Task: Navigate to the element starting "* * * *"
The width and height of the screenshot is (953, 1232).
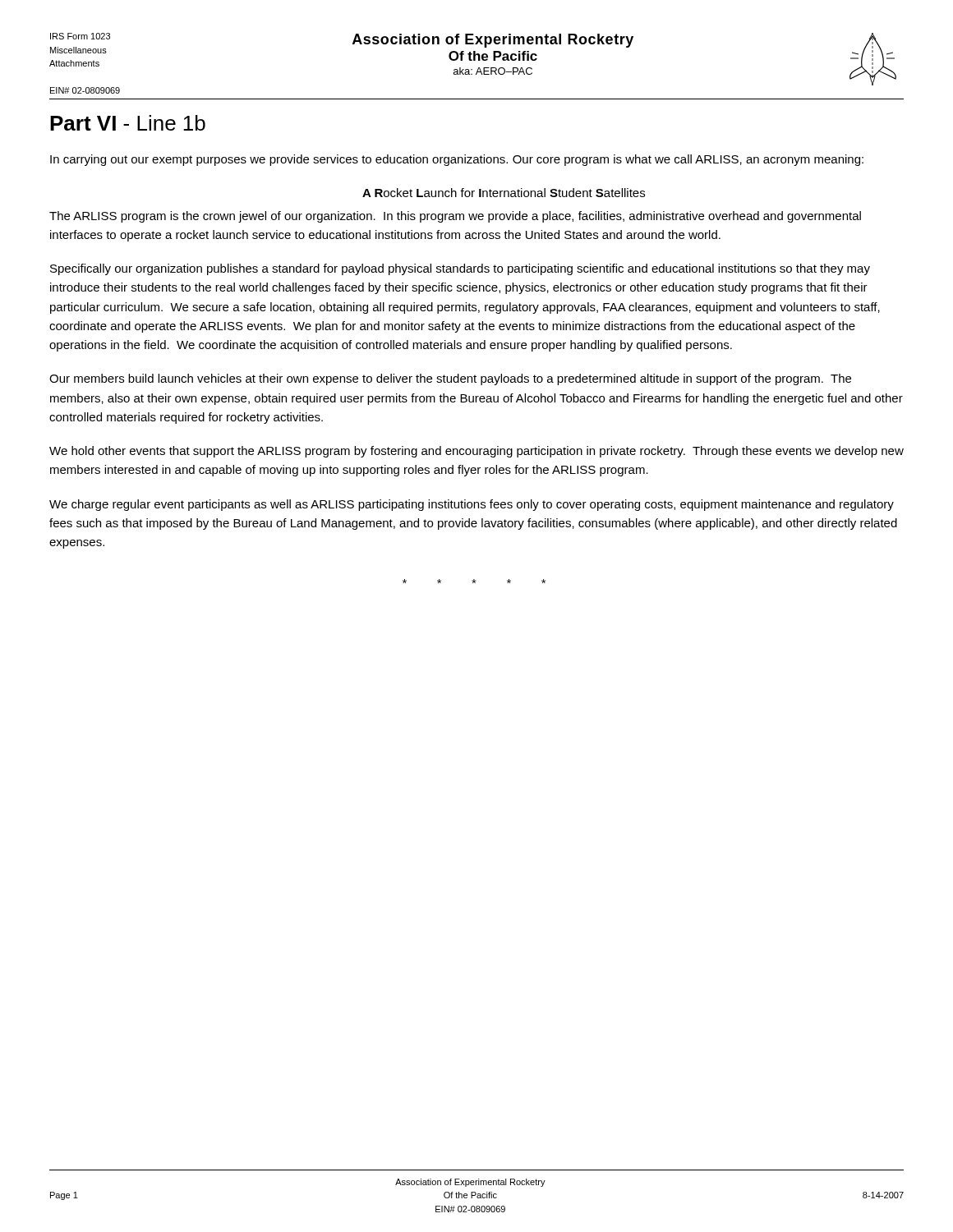Action: tap(476, 583)
